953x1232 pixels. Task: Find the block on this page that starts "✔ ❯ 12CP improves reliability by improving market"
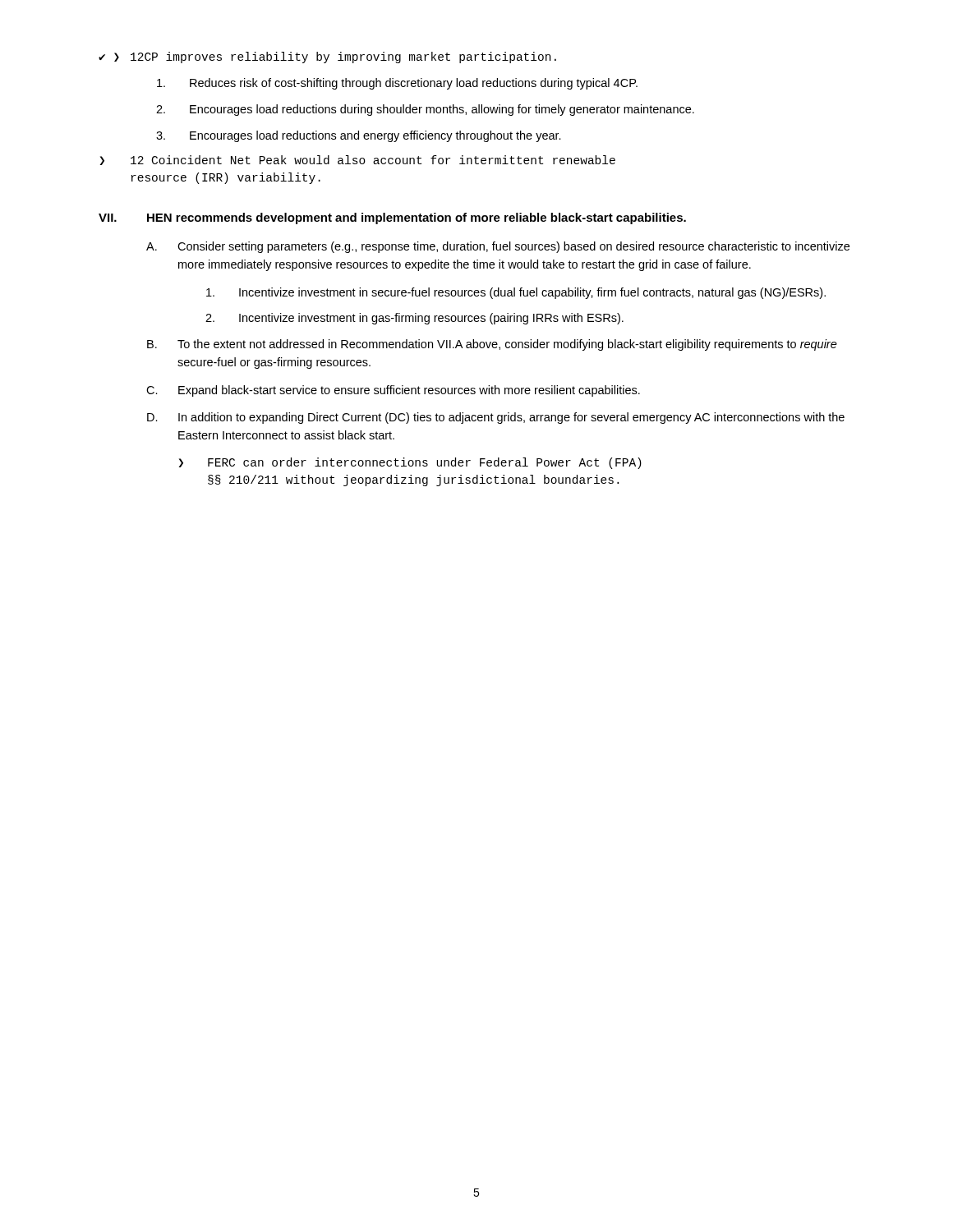[329, 58]
